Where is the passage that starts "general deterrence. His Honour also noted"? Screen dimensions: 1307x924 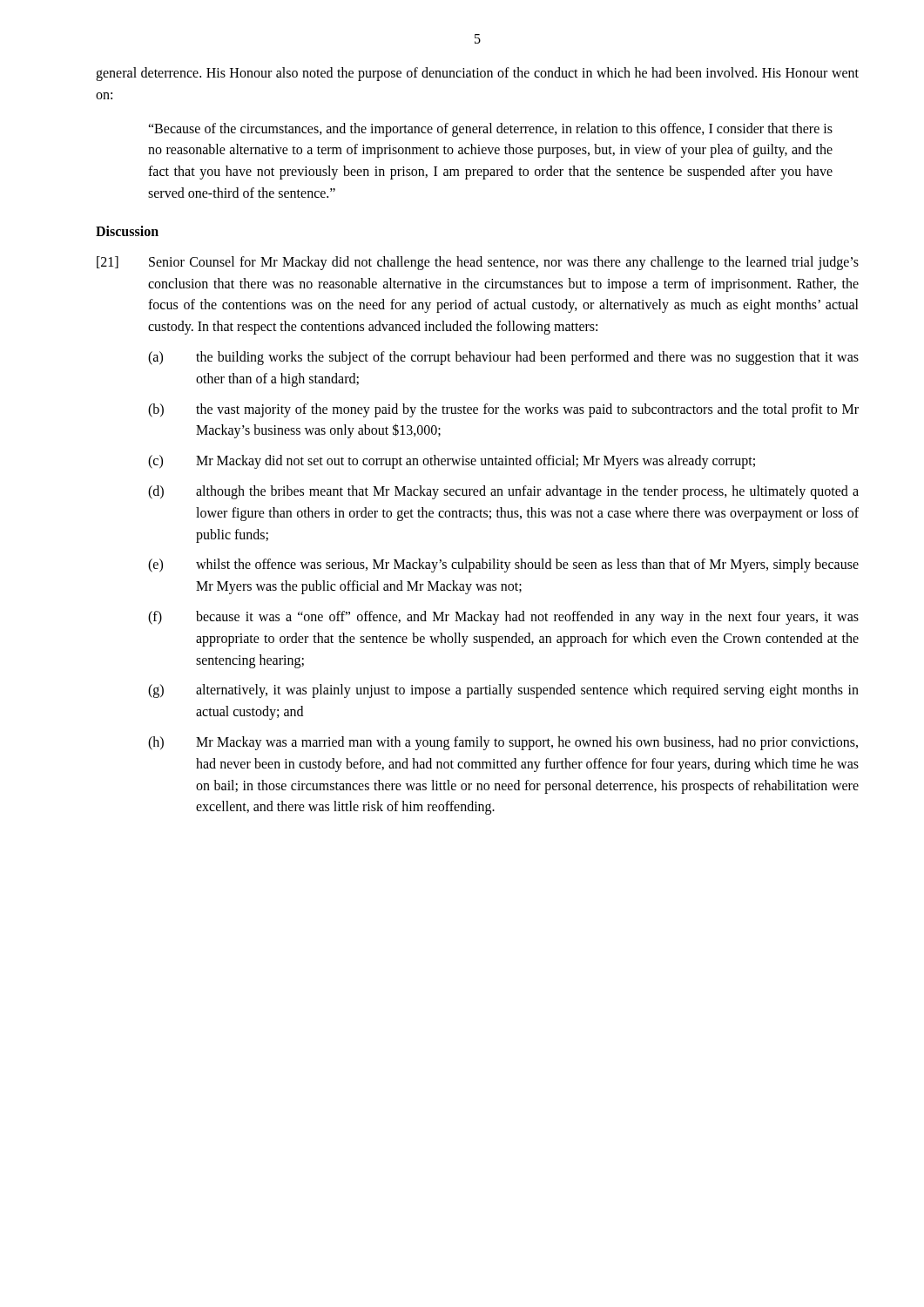point(477,84)
